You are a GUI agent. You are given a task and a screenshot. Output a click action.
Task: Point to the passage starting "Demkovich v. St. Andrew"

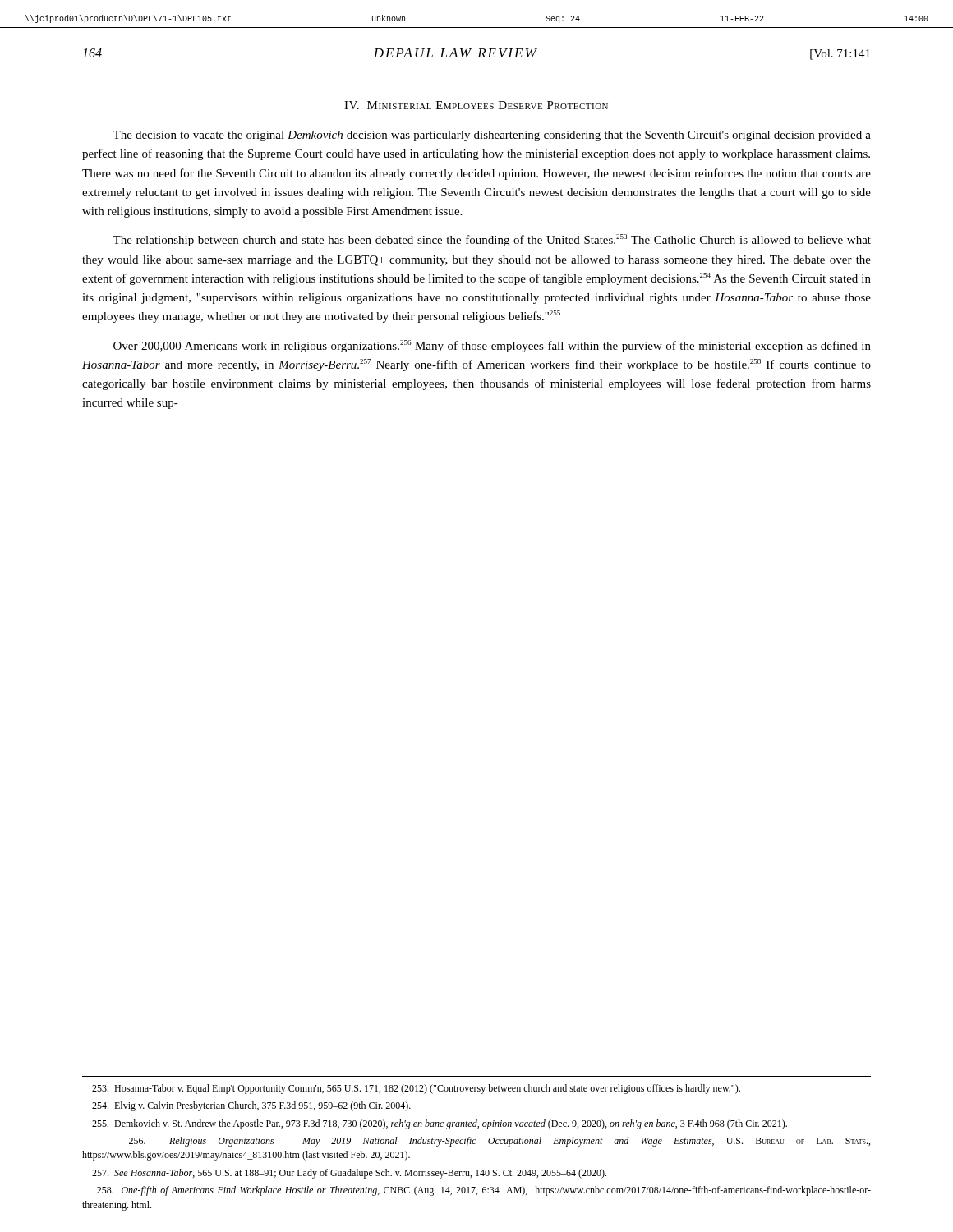(435, 1123)
